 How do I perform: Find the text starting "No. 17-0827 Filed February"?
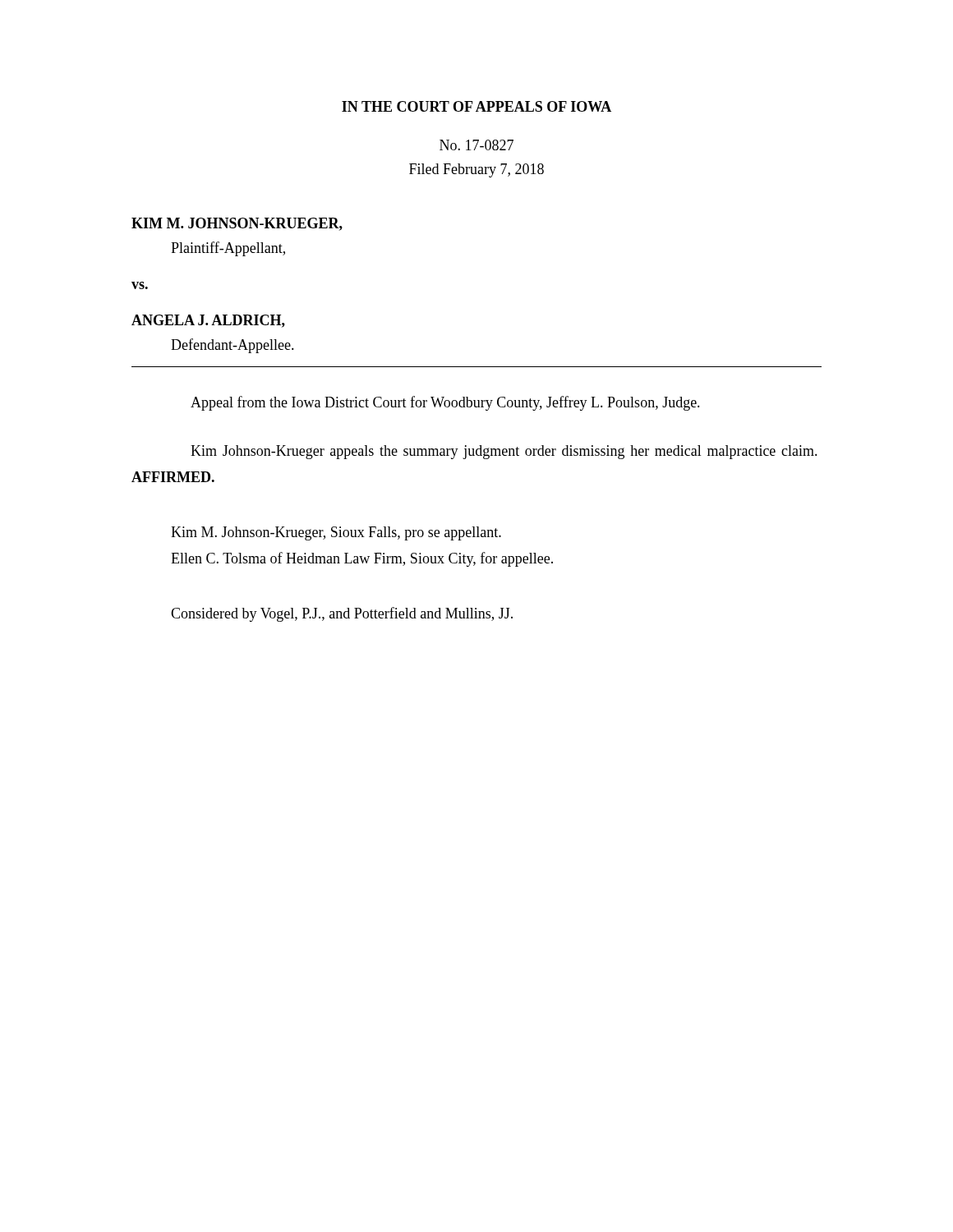[476, 157]
